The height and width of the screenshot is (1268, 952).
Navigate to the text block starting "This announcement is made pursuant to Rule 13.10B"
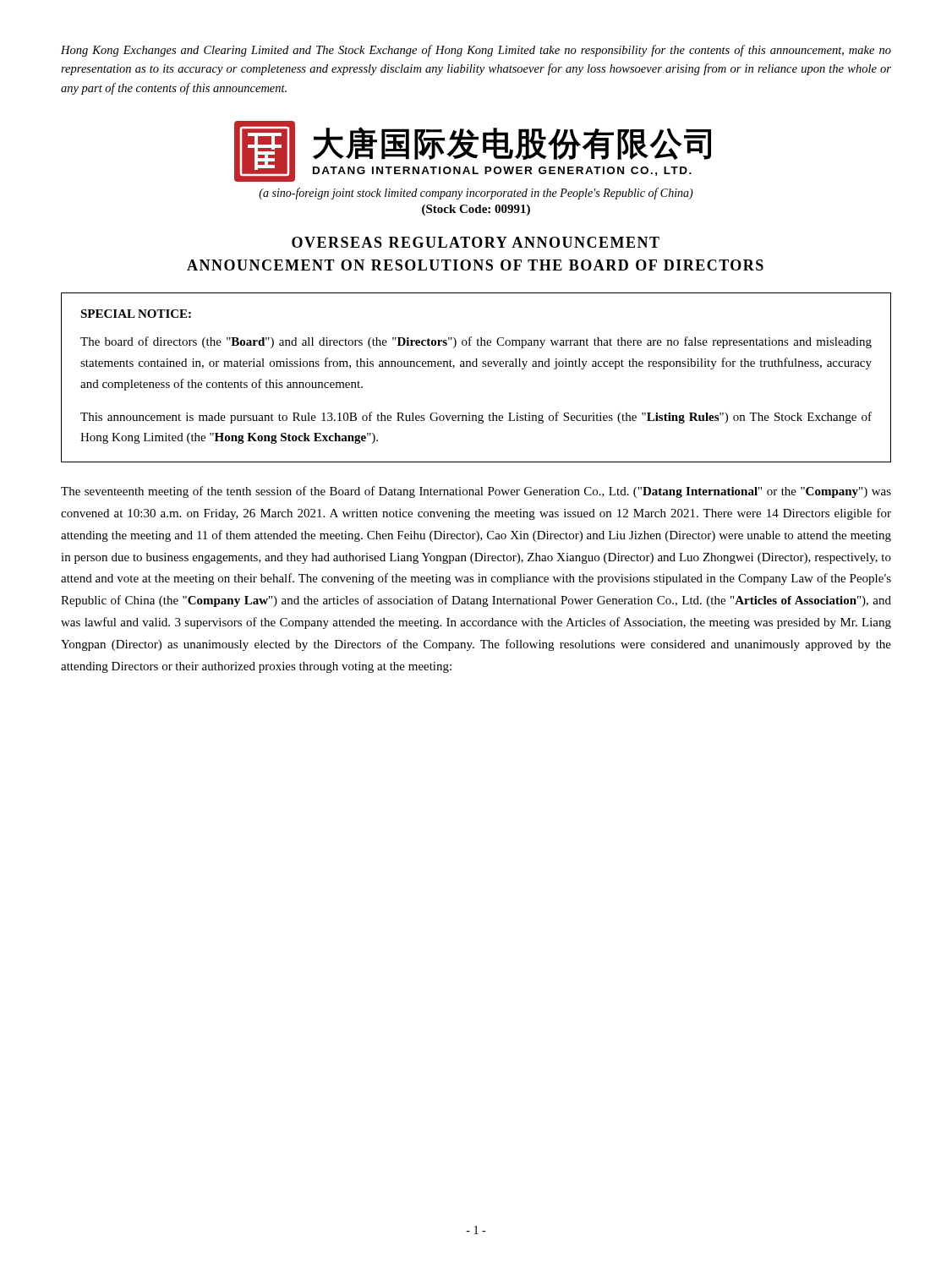pyautogui.click(x=476, y=427)
